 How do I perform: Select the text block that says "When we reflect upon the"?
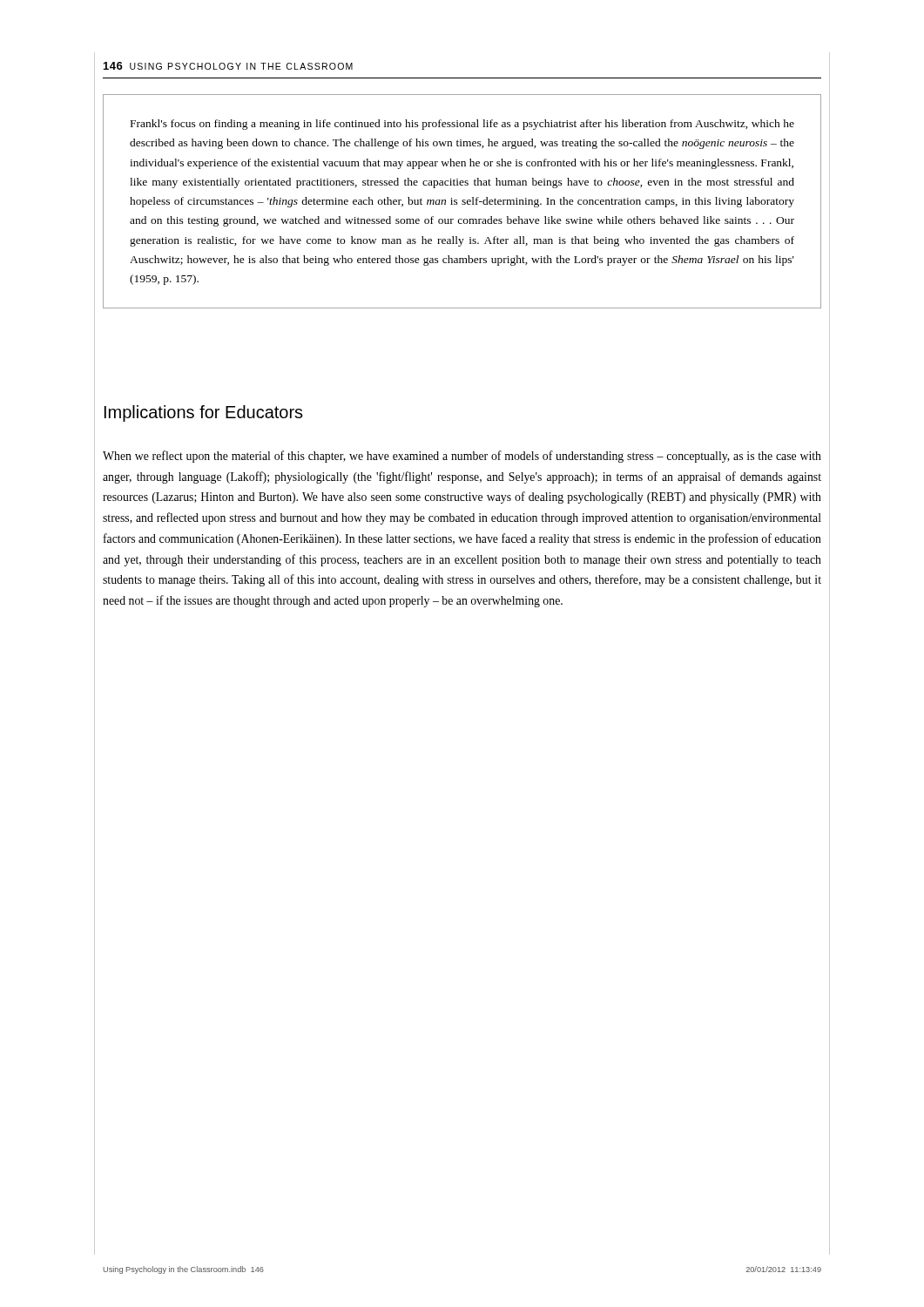point(462,528)
